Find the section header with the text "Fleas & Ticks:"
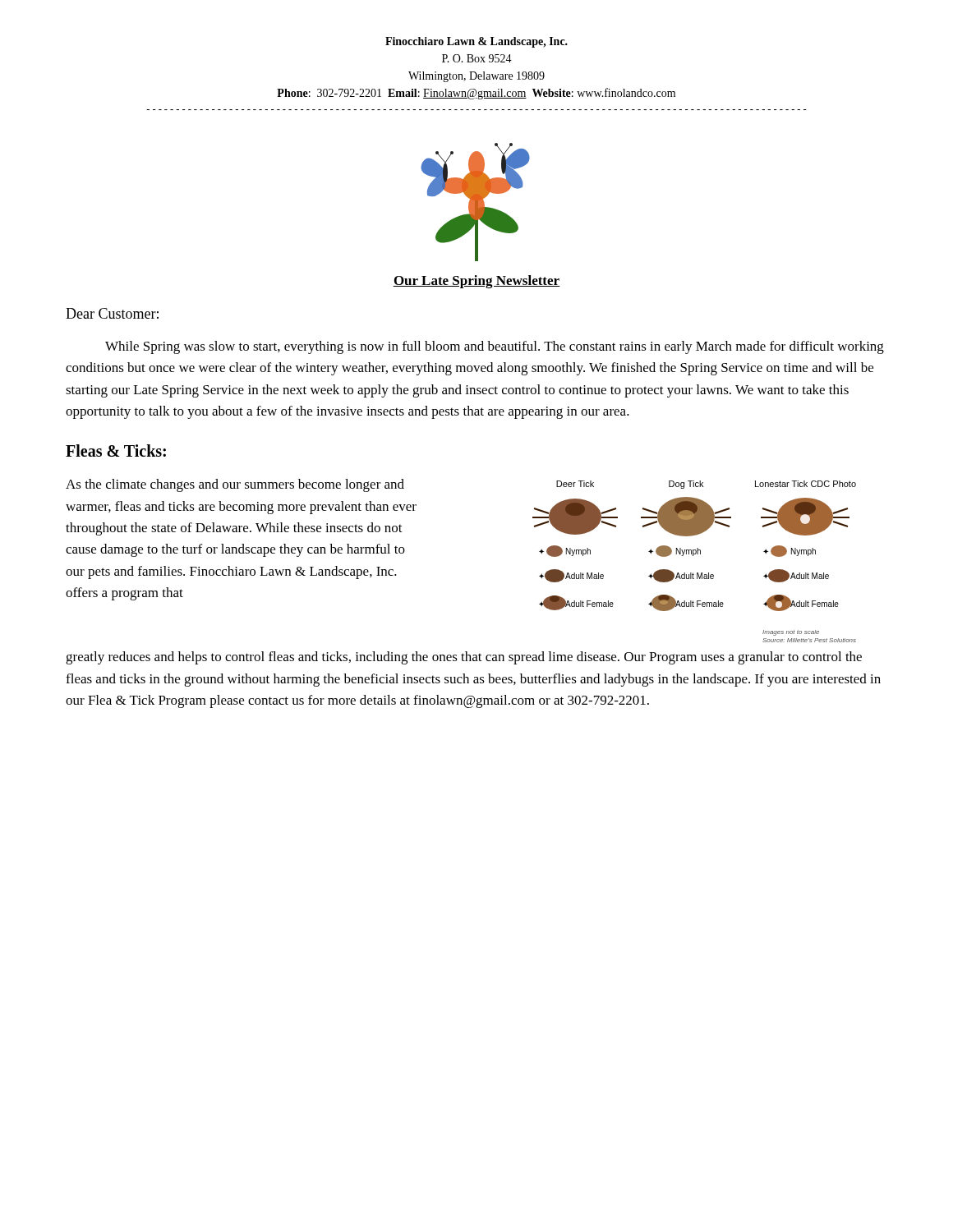The height and width of the screenshot is (1232, 953). (117, 451)
